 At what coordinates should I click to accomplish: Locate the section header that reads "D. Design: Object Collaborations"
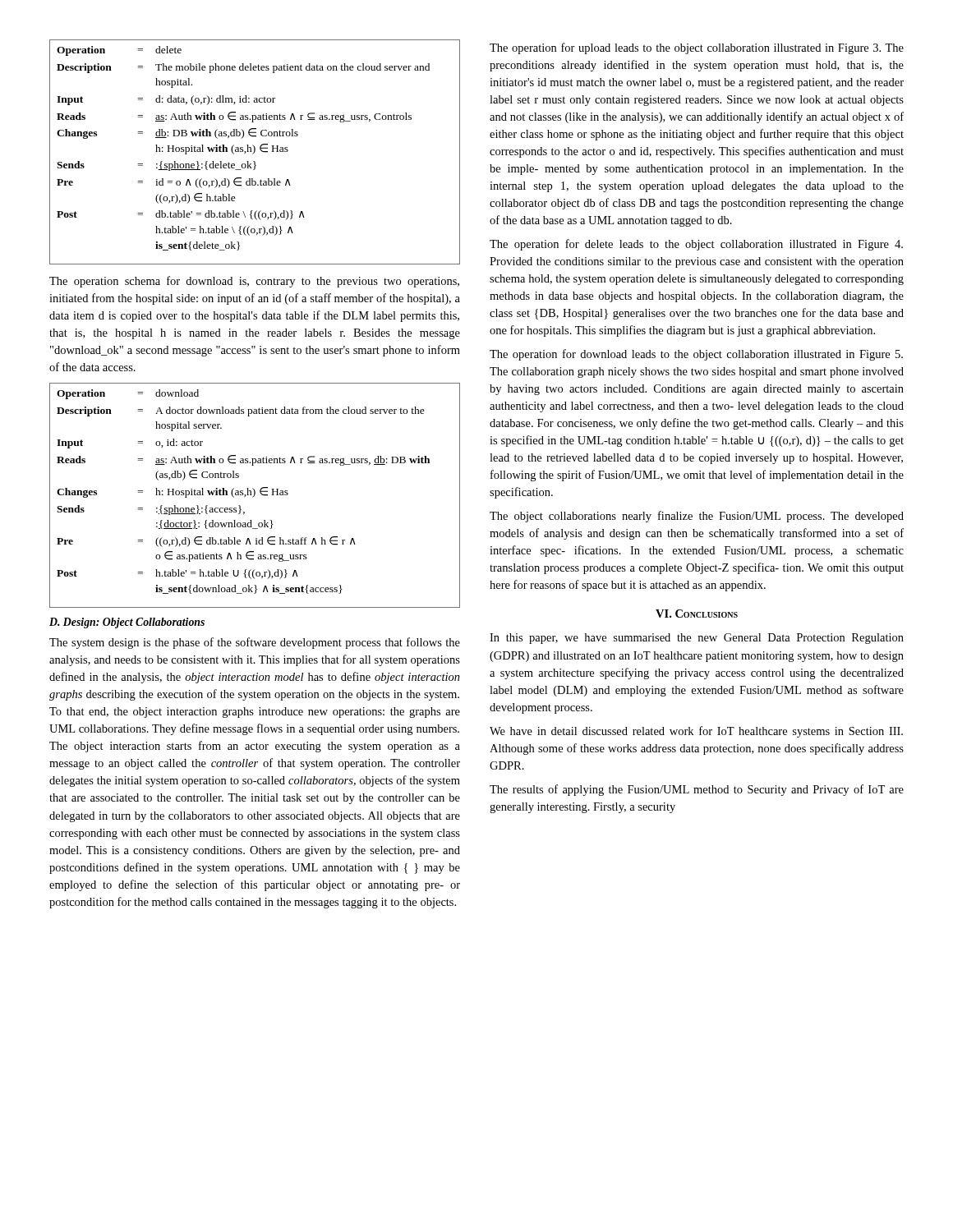(x=127, y=622)
